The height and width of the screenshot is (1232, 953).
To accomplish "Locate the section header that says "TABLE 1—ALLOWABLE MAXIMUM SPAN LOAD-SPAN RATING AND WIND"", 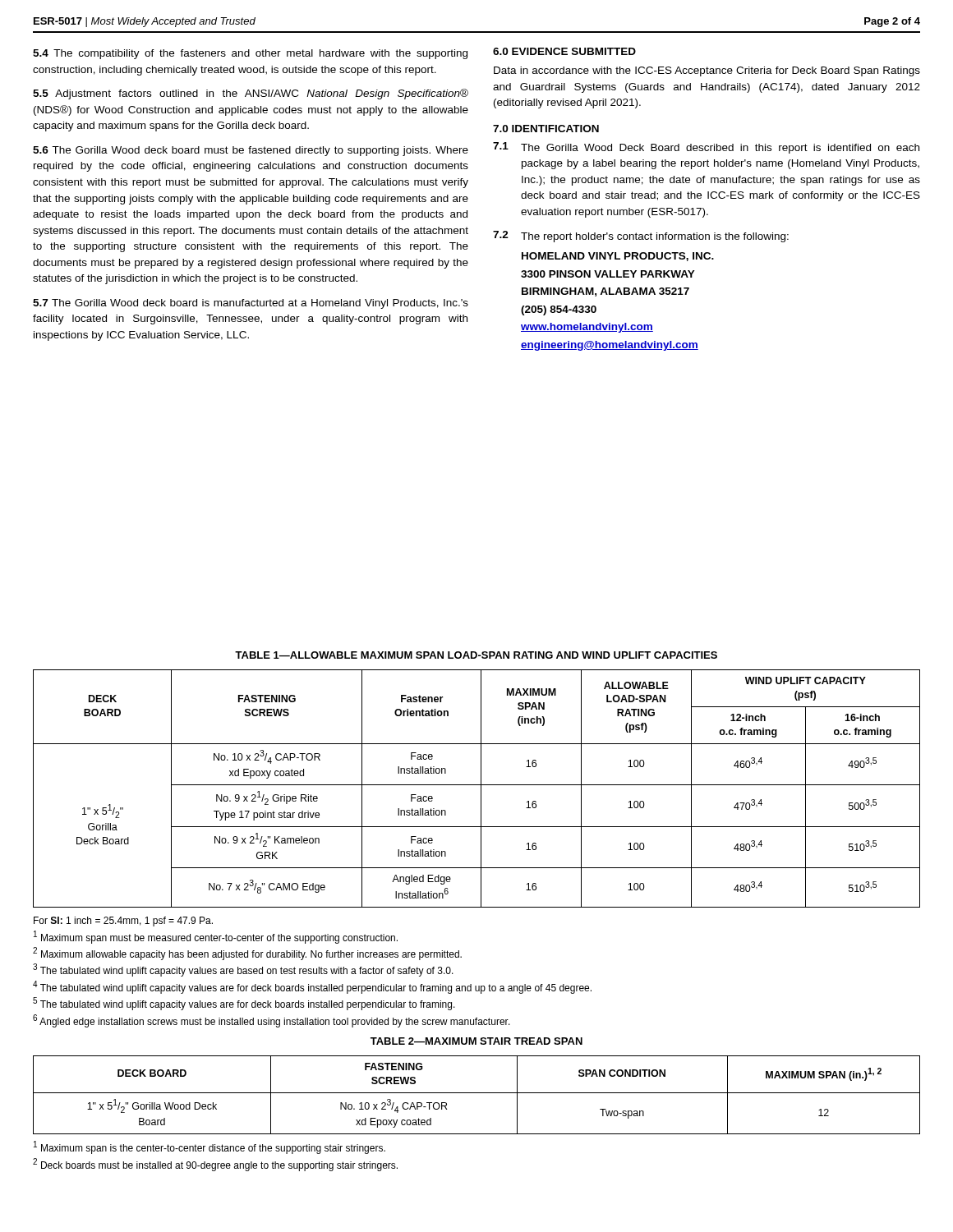I will click(x=476, y=655).
